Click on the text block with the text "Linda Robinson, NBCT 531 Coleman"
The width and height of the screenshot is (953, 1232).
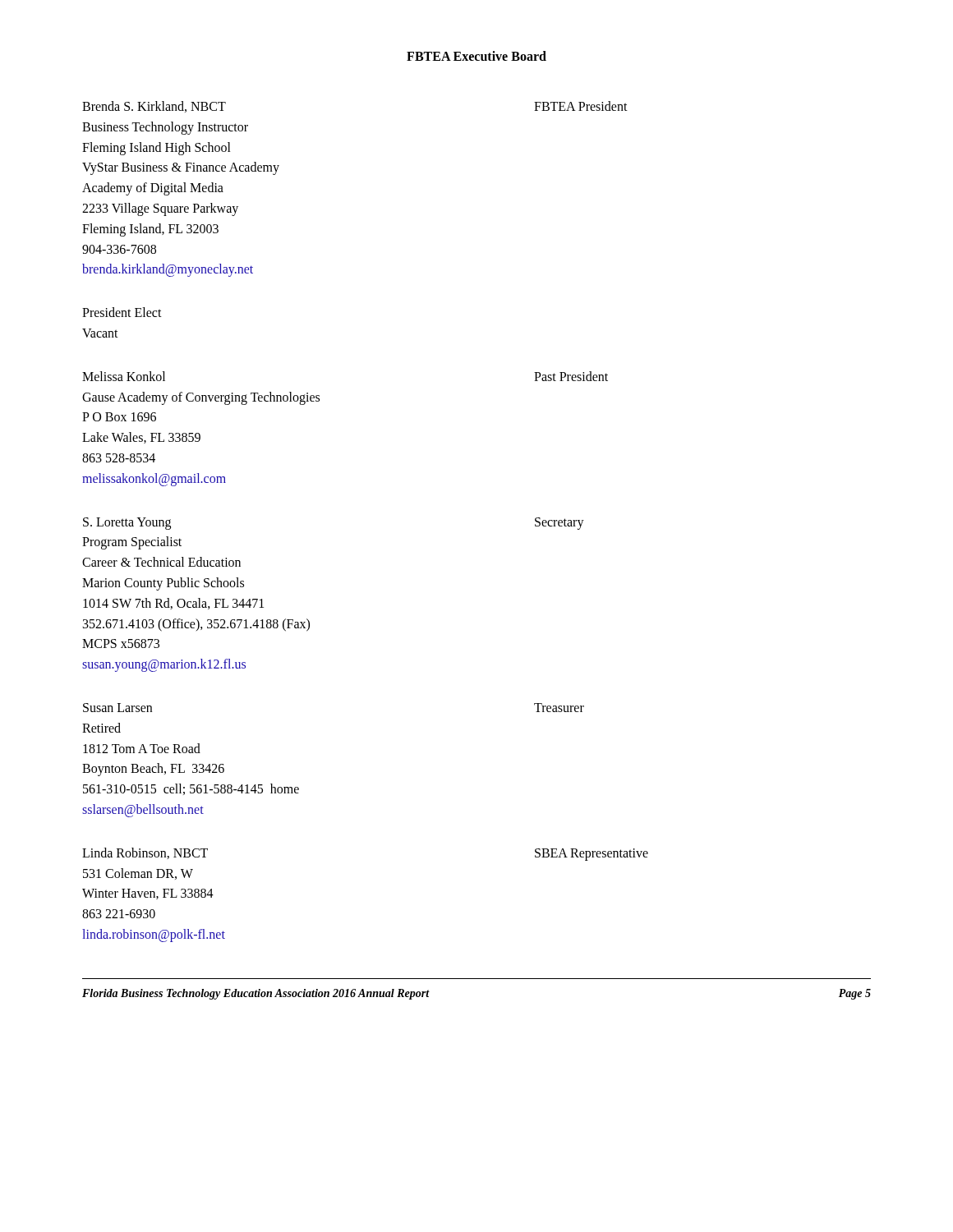[143, 854]
